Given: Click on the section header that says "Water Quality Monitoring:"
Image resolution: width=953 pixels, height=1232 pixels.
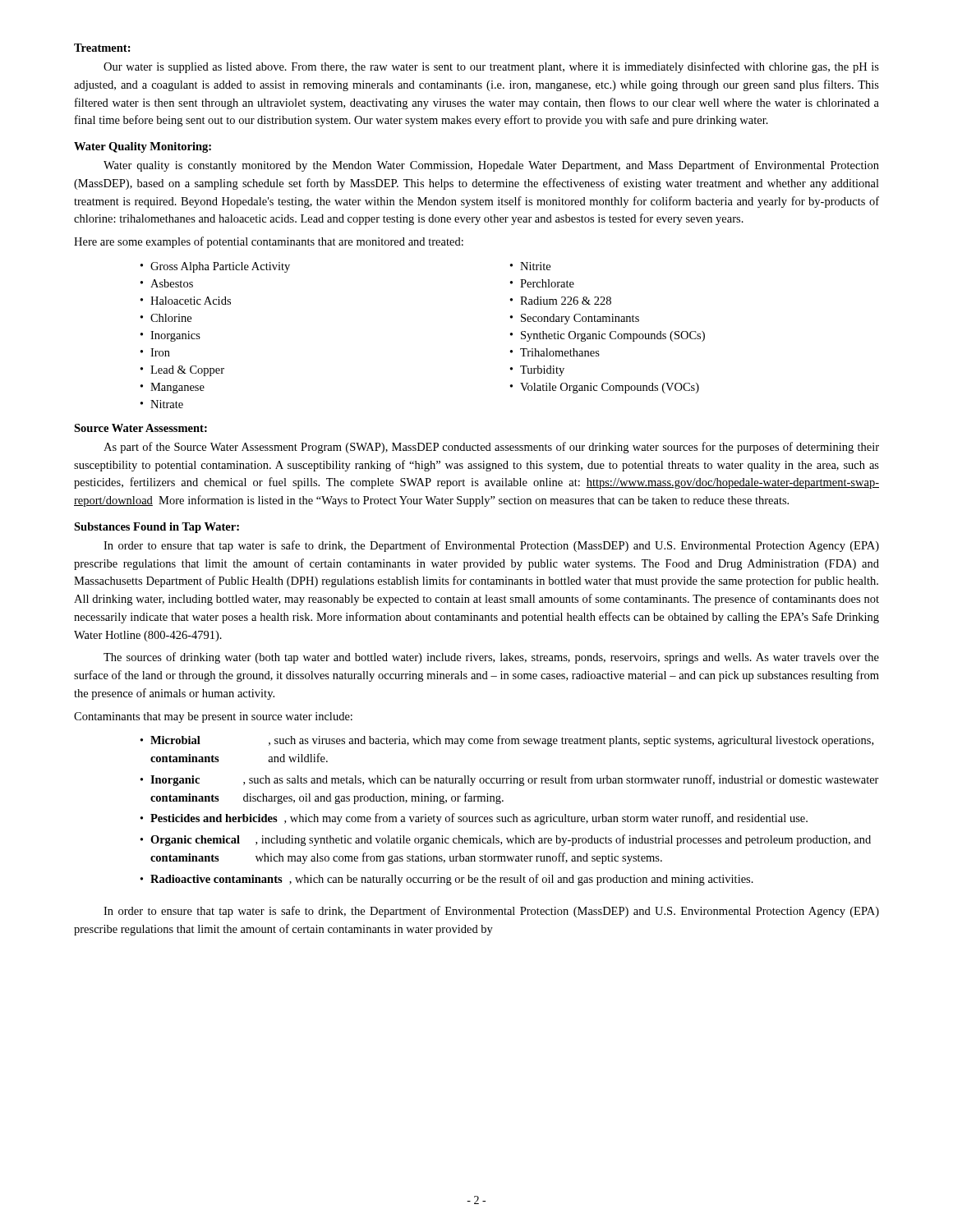Looking at the screenshot, I should (143, 146).
